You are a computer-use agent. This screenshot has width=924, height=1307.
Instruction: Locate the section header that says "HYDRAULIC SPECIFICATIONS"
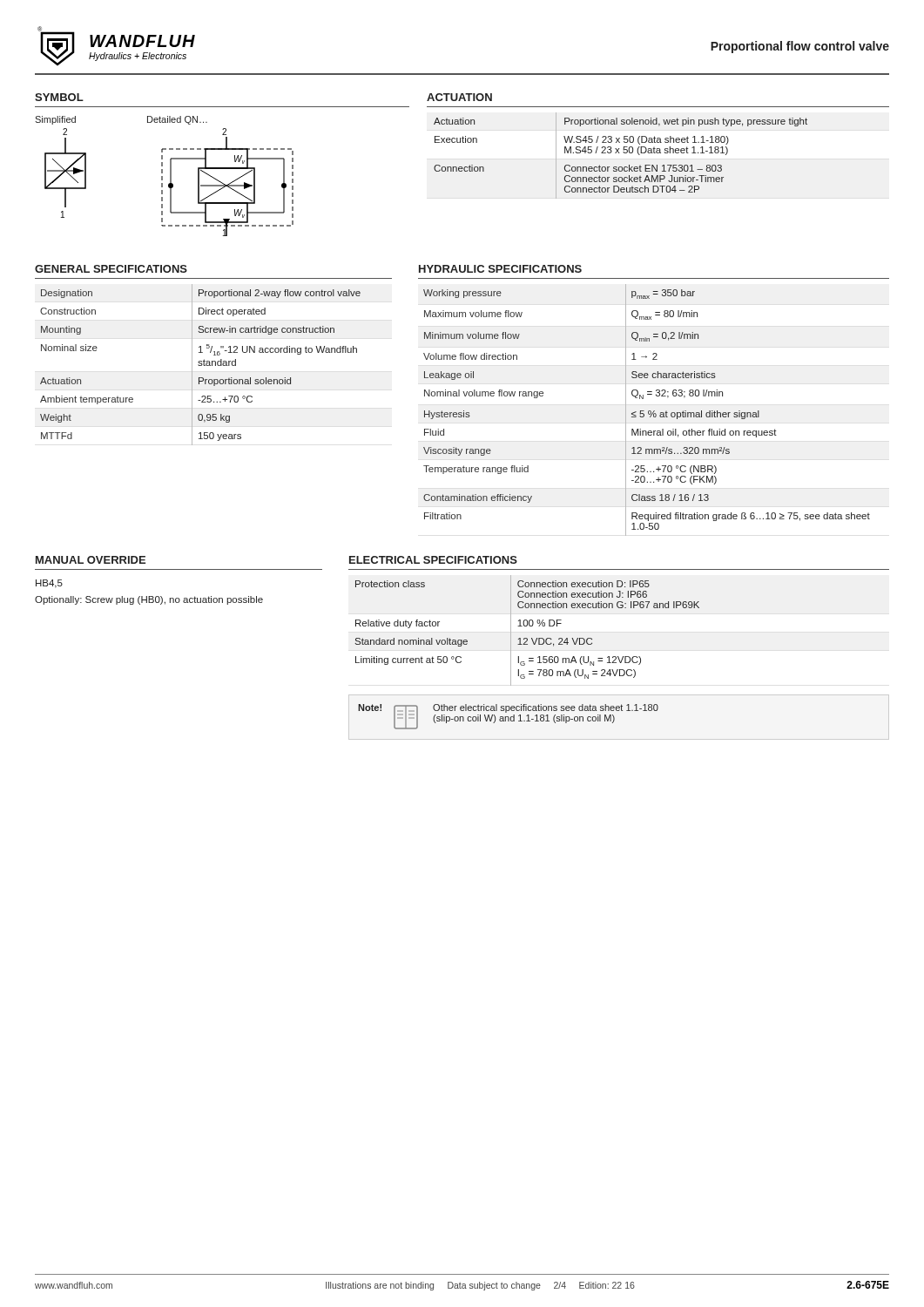click(x=500, y=269)
